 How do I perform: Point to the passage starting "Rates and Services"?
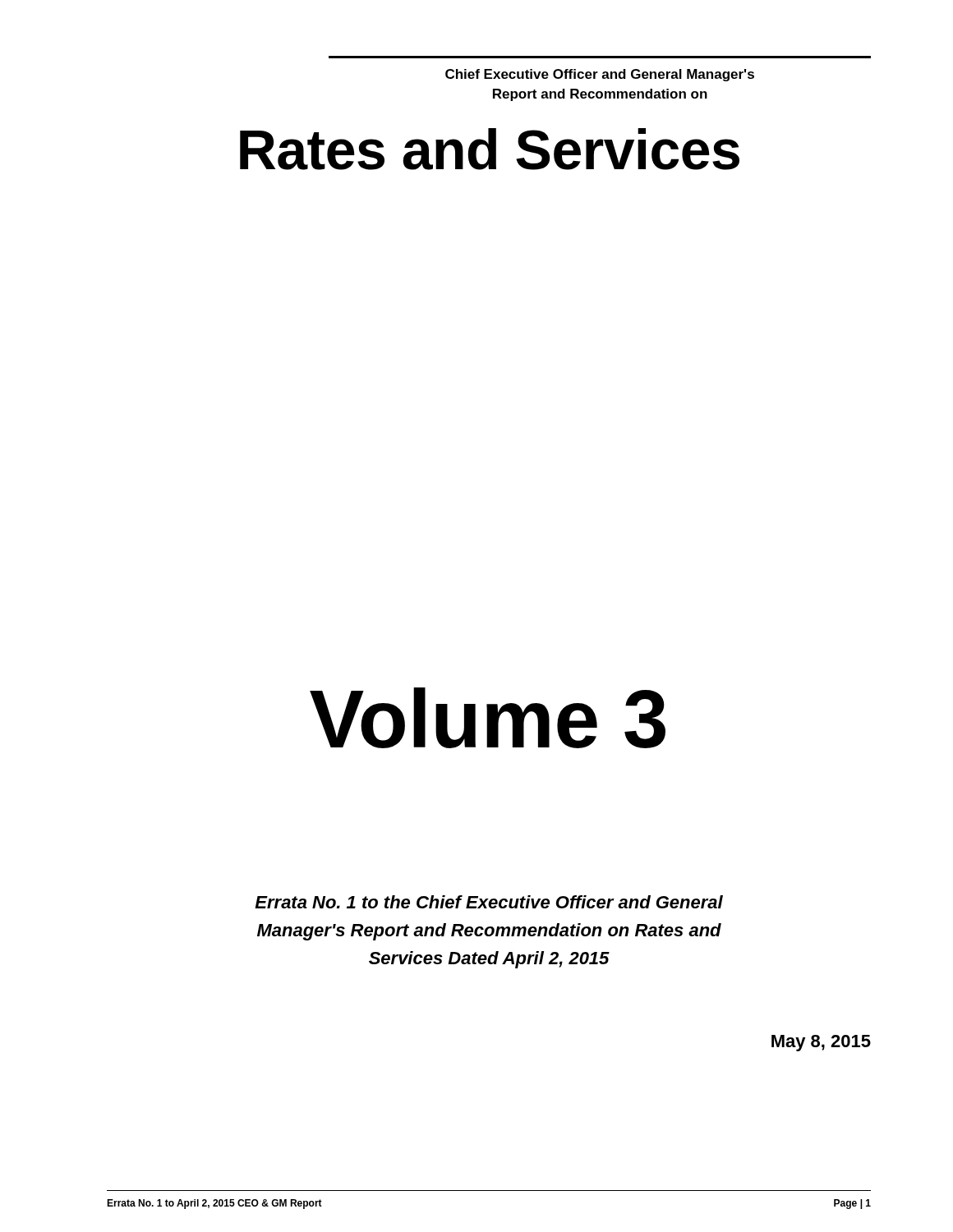click(x=489, y=150)
